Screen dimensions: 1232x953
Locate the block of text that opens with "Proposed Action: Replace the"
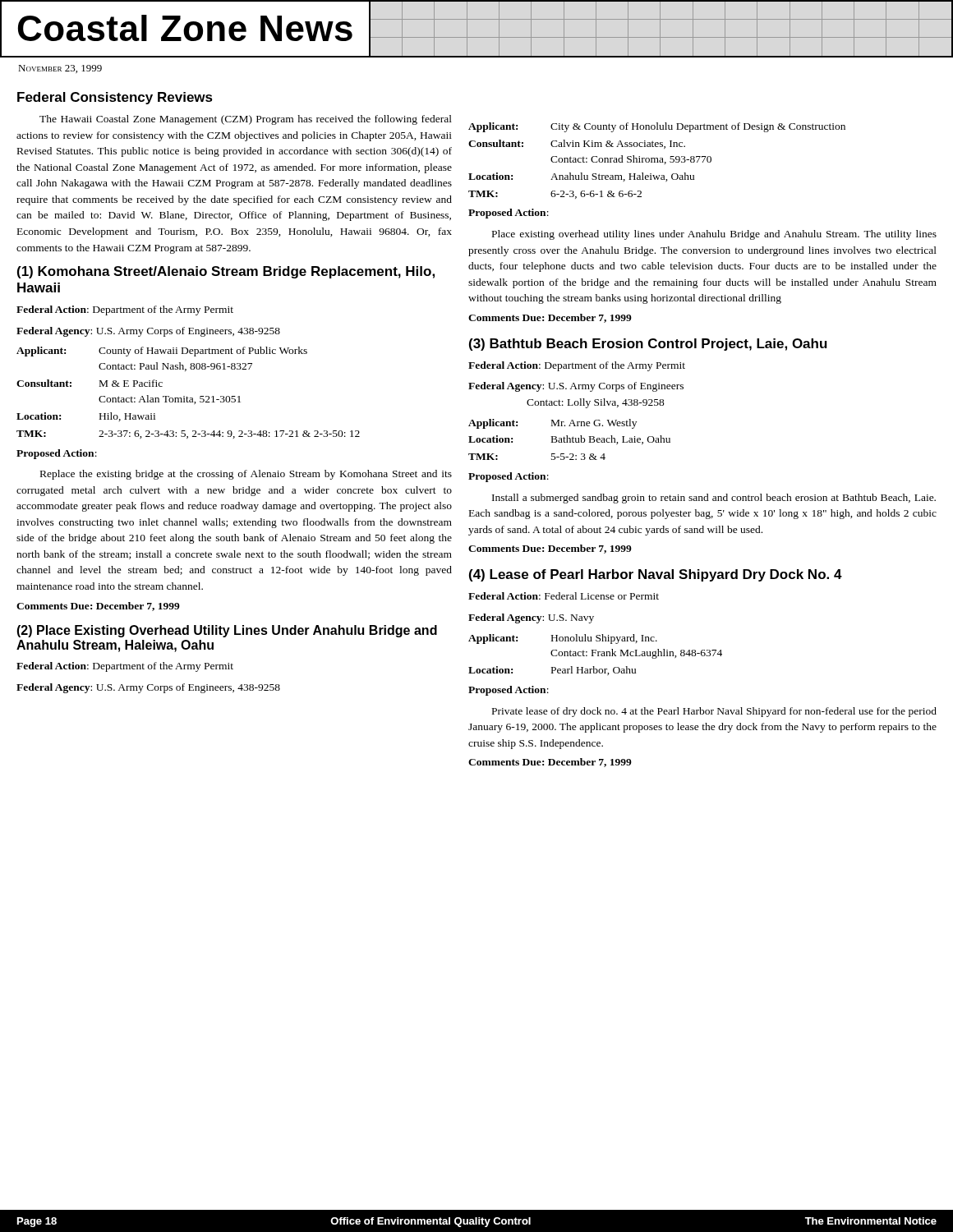click(234, 529)
